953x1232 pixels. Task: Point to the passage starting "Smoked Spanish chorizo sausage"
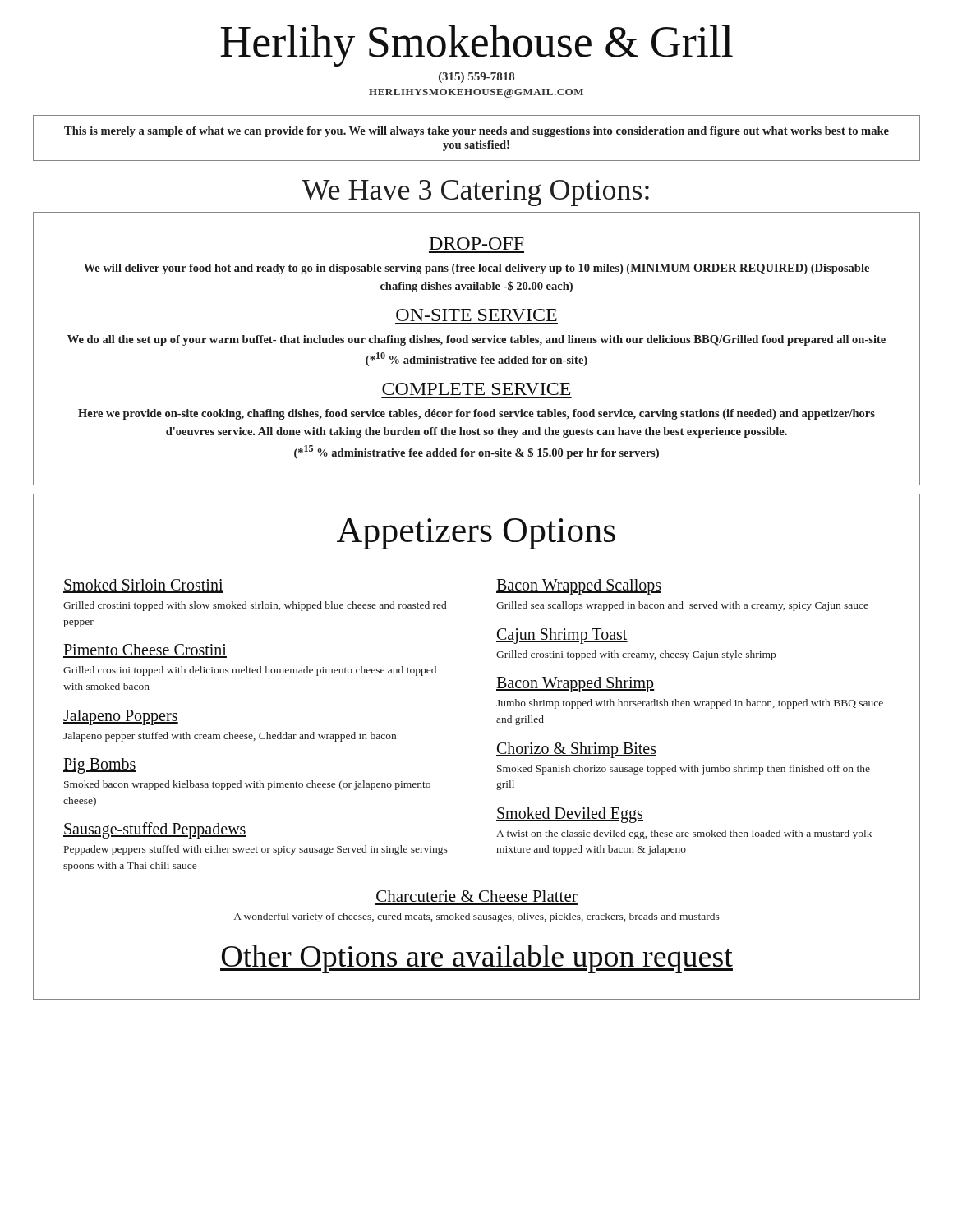[x=683, y=776]
